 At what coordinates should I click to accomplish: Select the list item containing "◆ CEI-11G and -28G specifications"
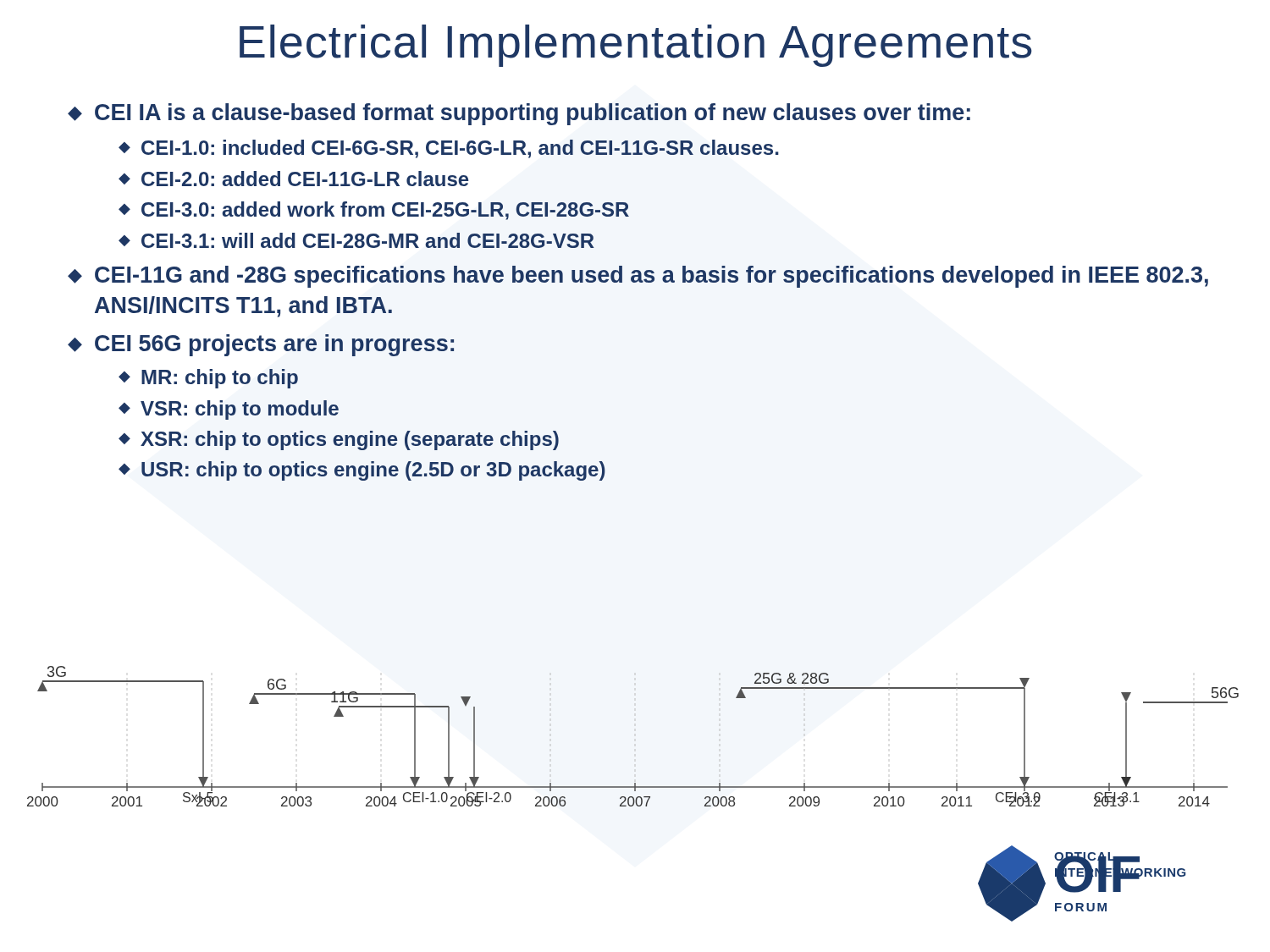643,291
